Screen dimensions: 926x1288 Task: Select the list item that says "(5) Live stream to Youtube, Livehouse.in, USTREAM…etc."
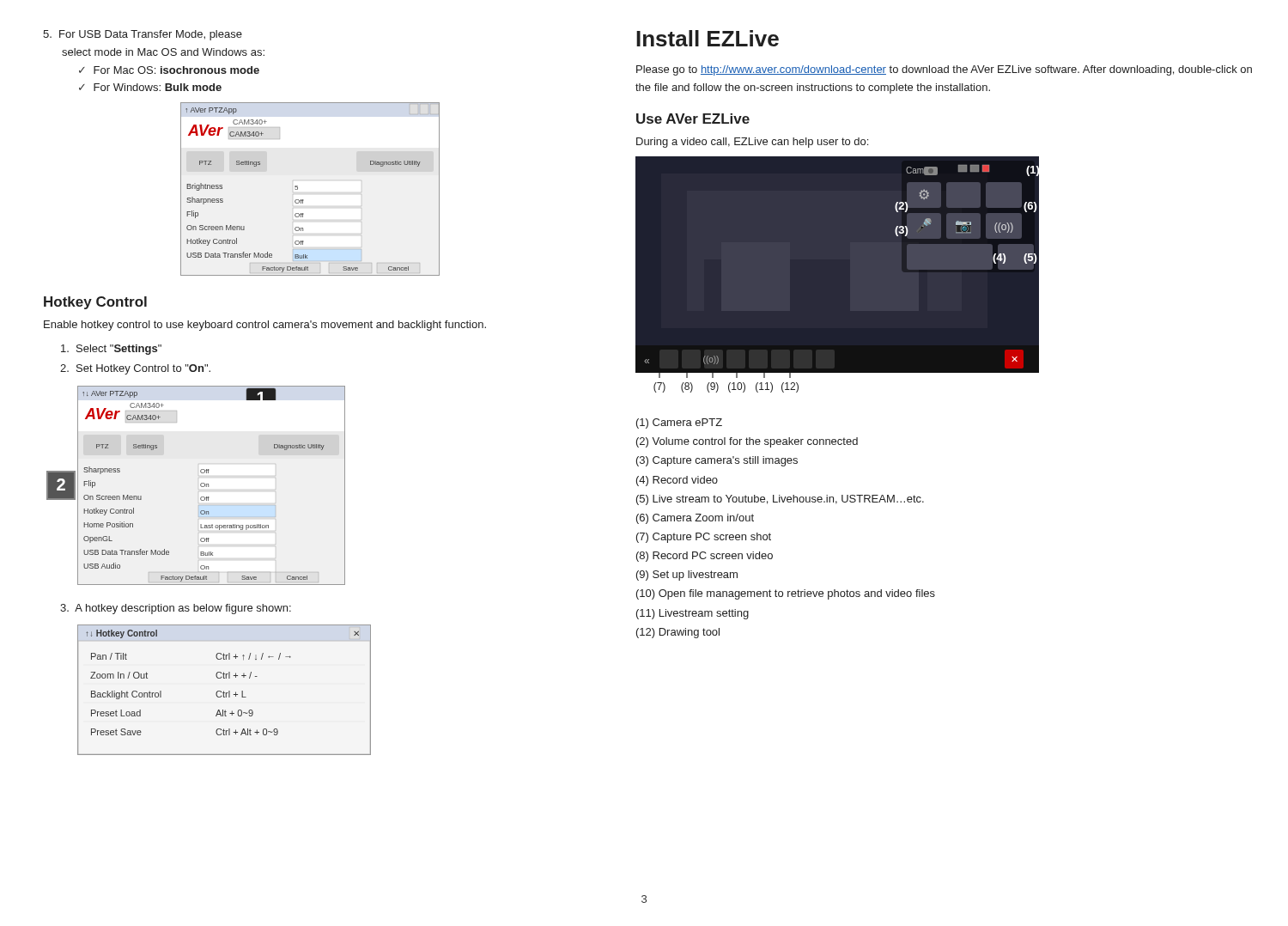780,498
